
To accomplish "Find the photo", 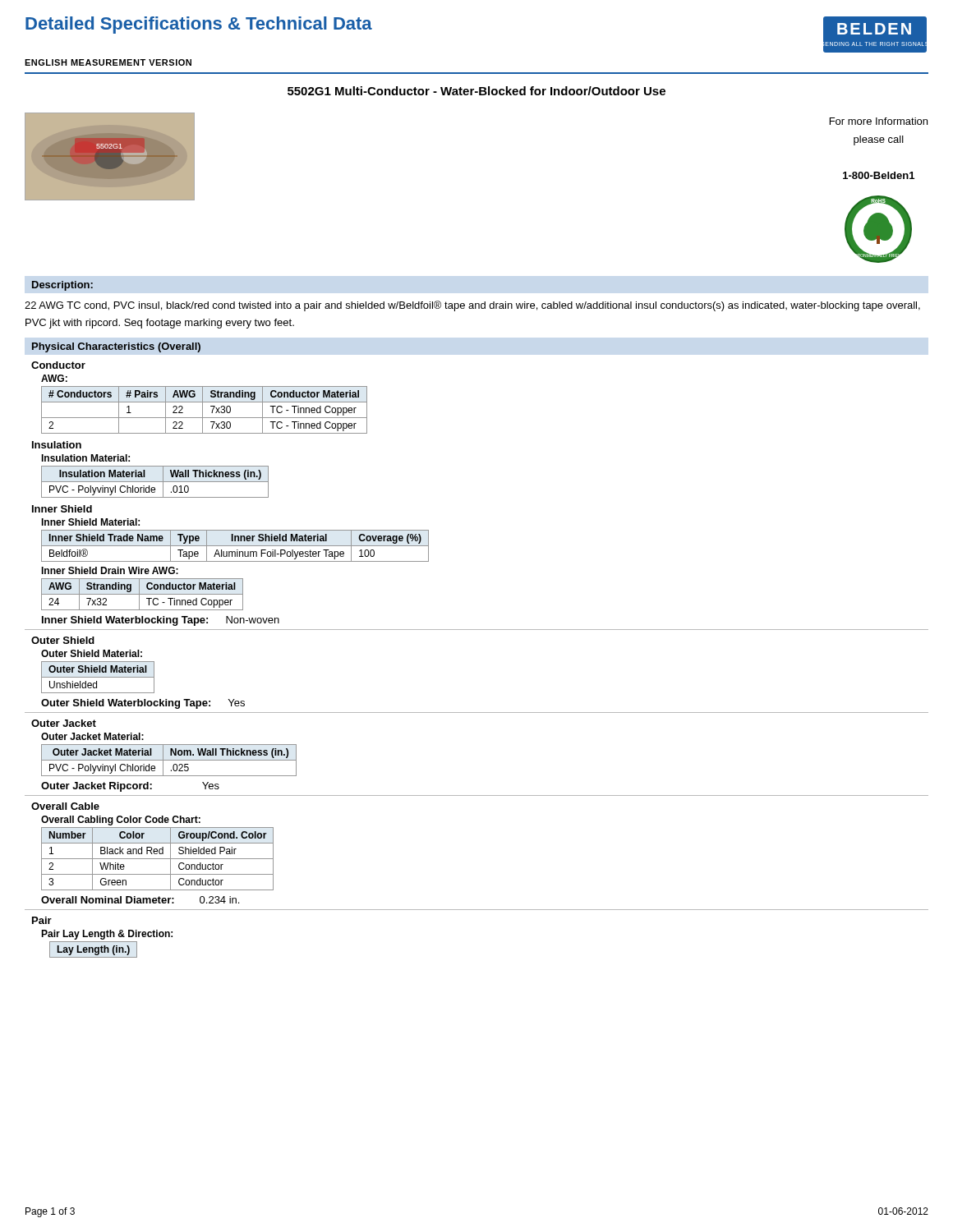I will click(110, 156).
